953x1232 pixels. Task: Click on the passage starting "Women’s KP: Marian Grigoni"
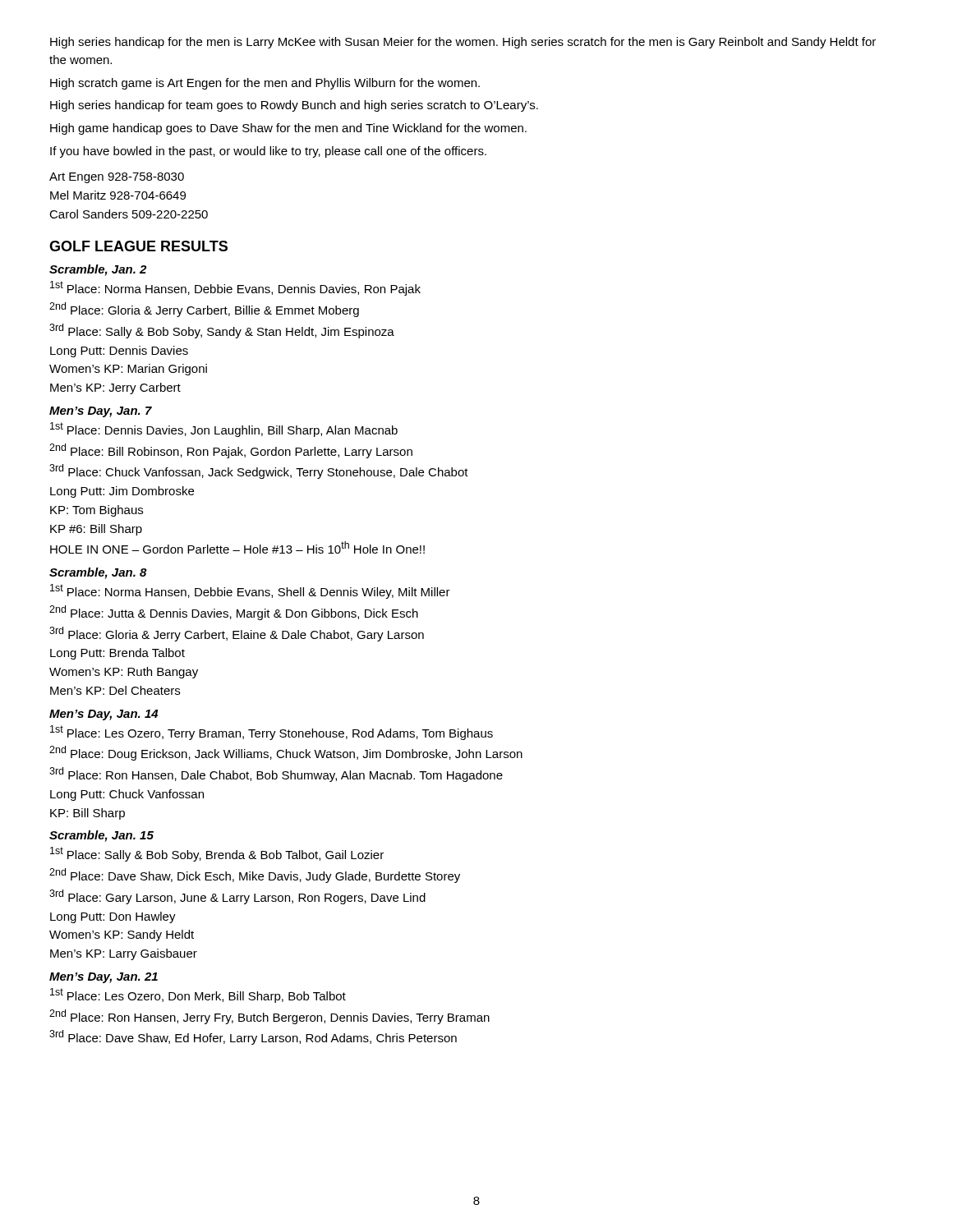(x=129, y=369)
